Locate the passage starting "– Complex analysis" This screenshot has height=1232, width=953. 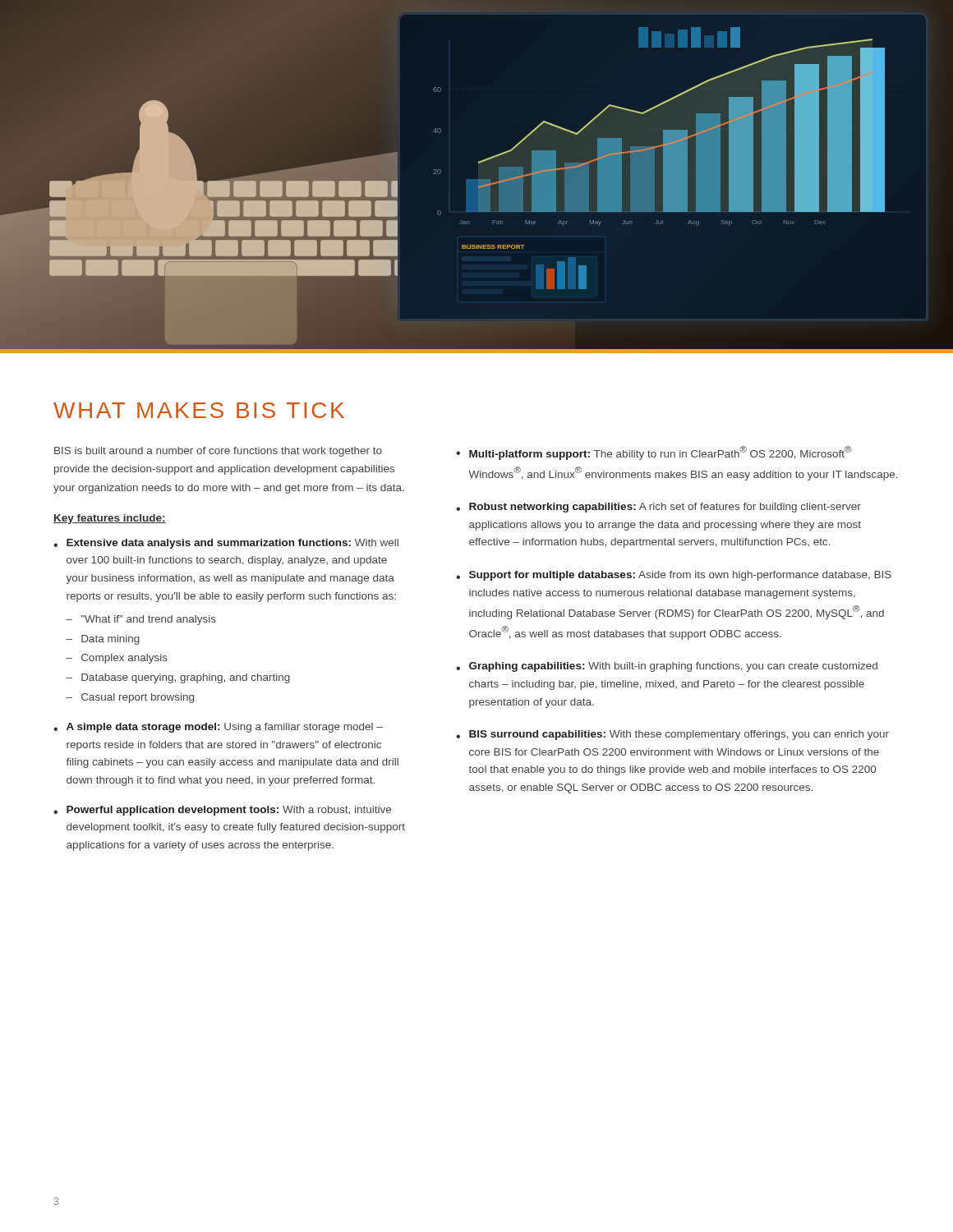click(117, 658)
